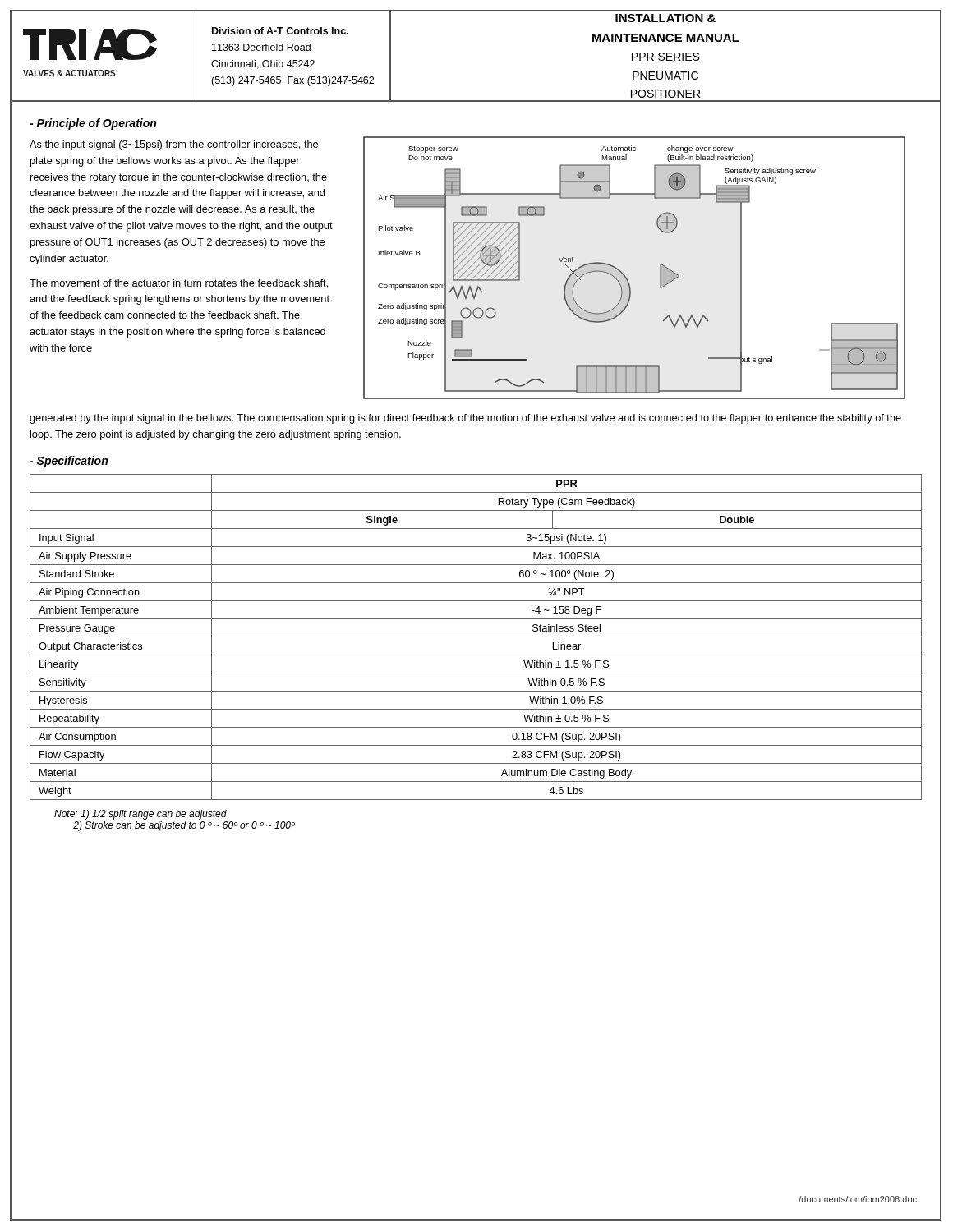Find the table that mentions "Within ± 0.5"
This screenshot has height=1232, width=953.
[476, 637]
